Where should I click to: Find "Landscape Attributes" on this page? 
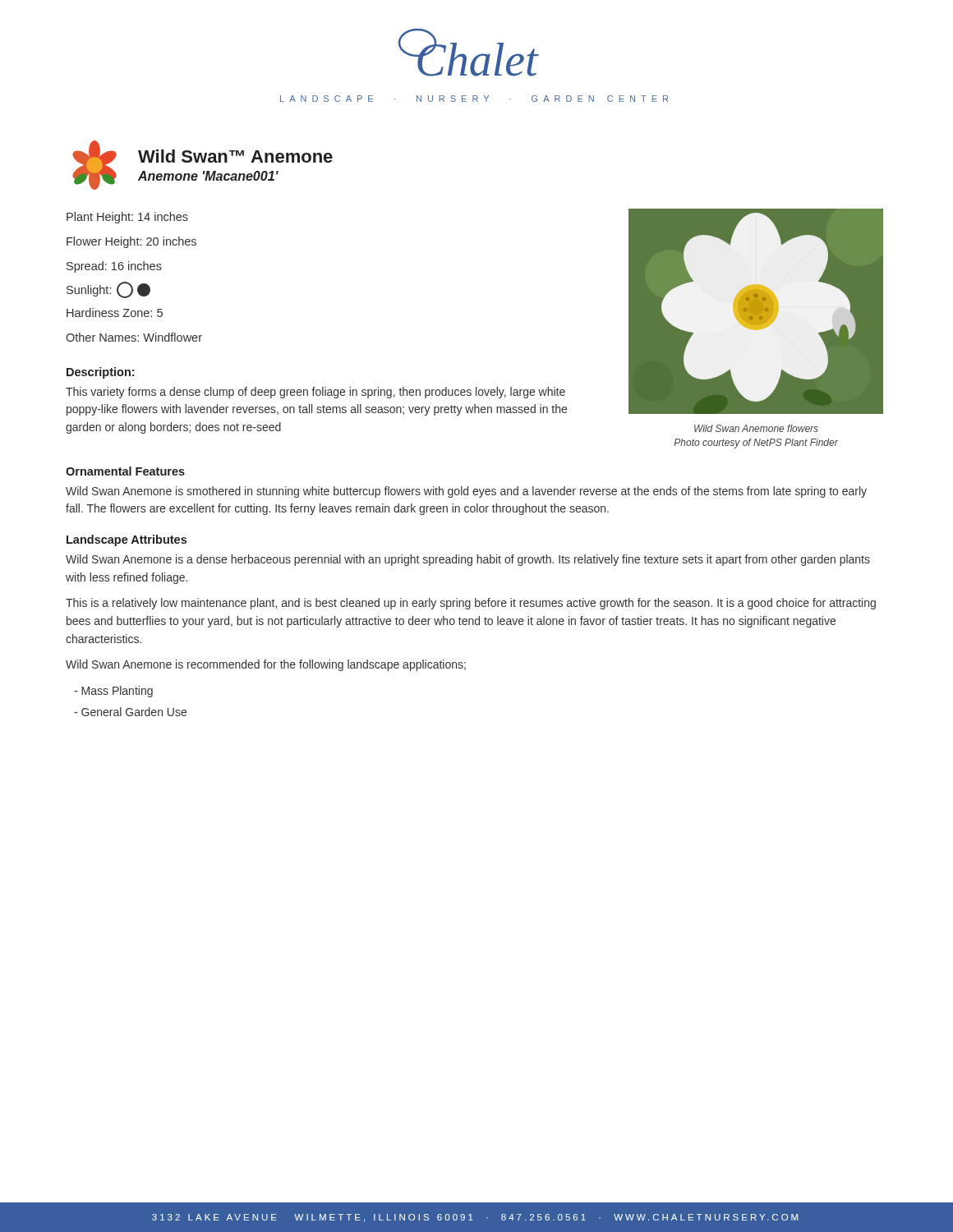[126, 540]
